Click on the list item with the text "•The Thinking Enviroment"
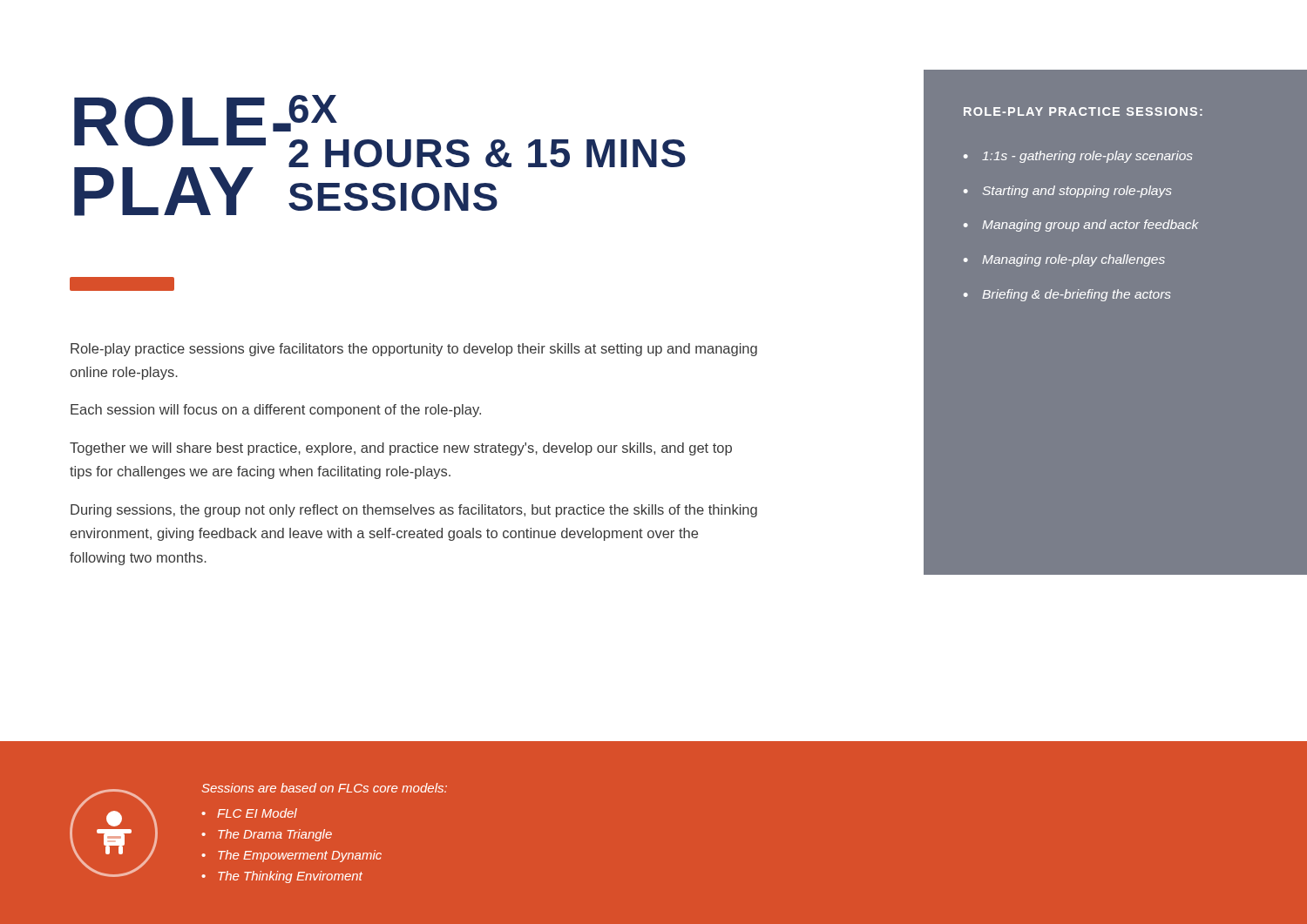 click(282, 876)
